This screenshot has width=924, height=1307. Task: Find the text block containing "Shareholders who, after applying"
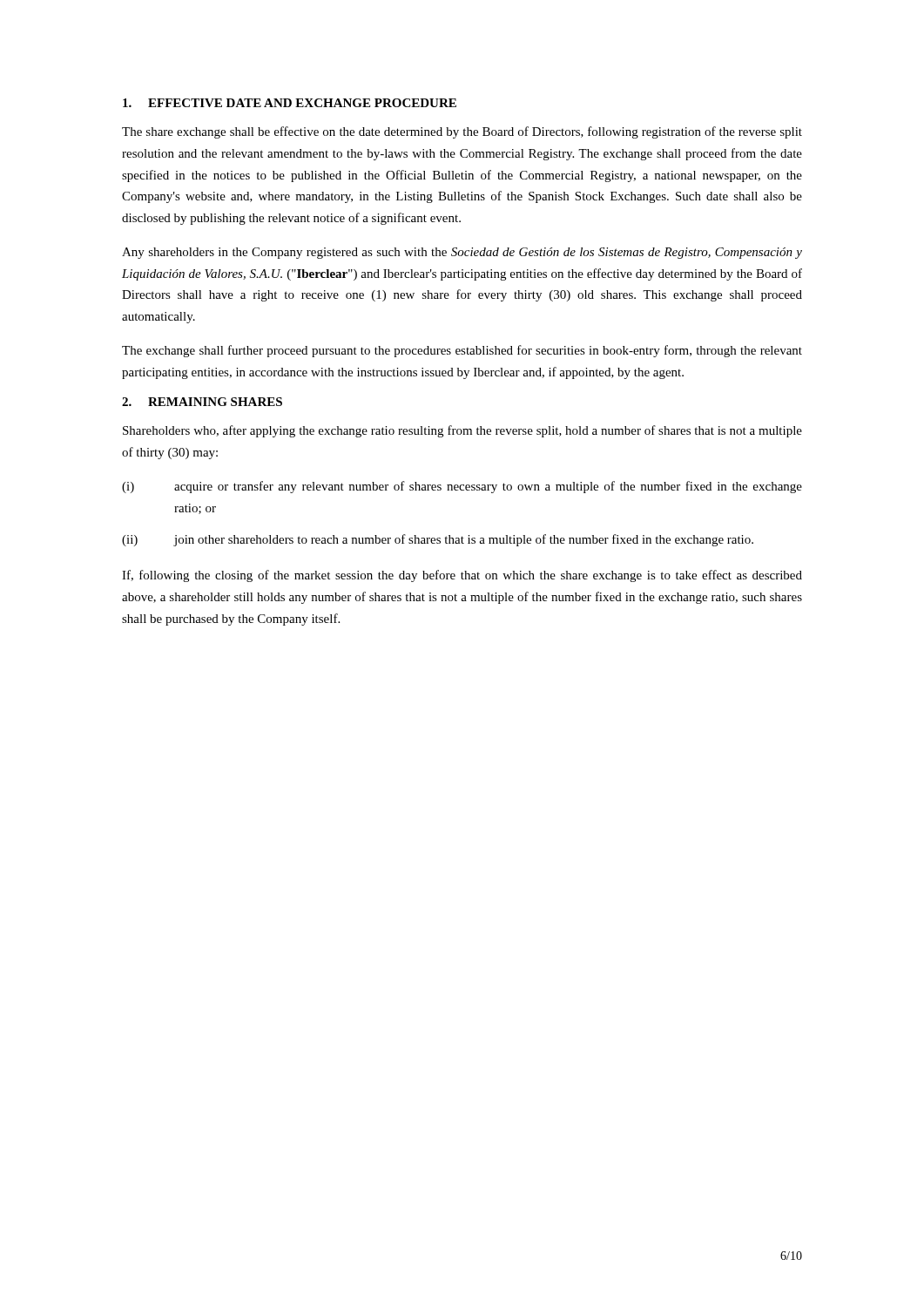tap(462, 441)
